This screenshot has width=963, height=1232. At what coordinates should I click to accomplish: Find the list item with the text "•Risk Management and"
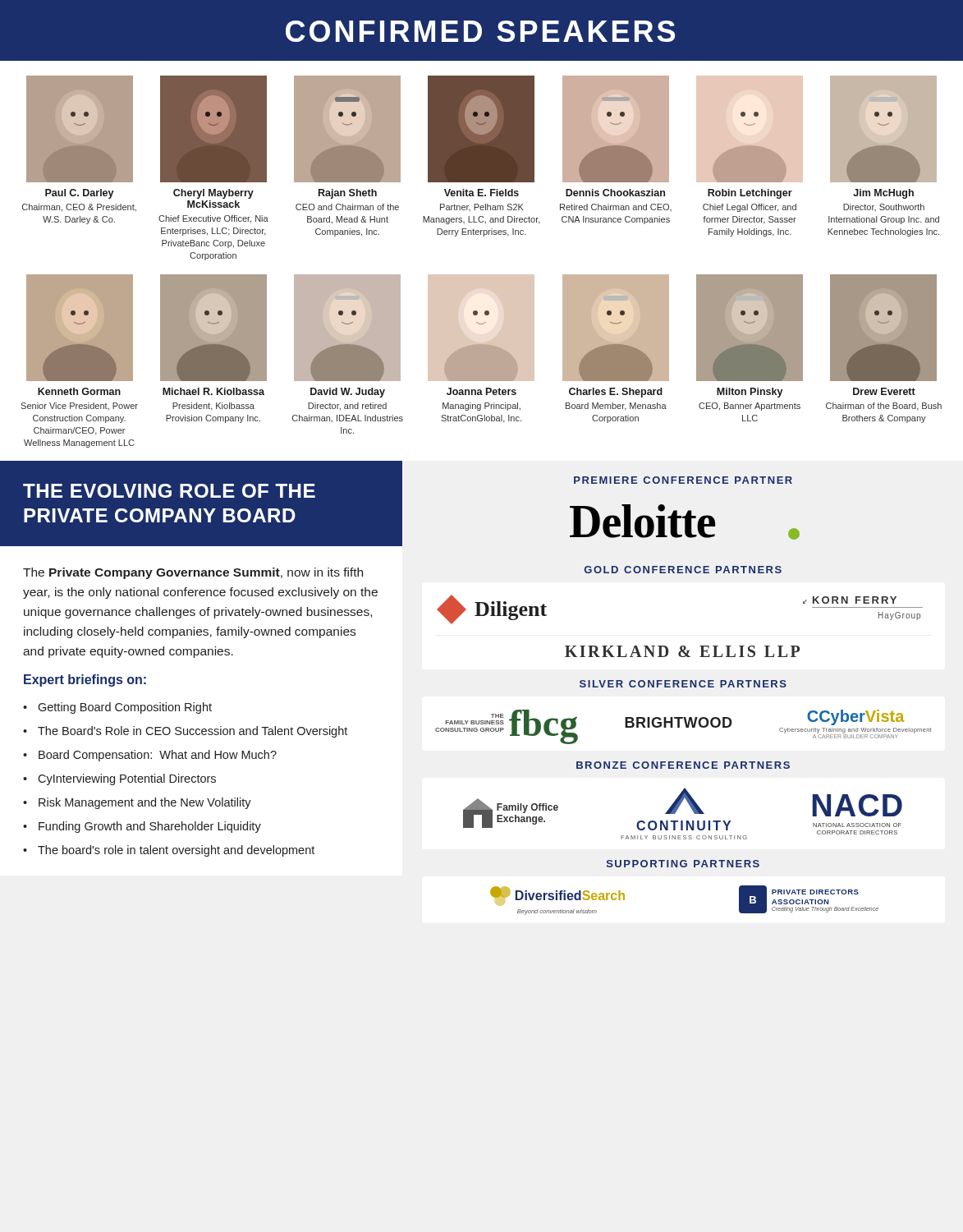[137, 803]
